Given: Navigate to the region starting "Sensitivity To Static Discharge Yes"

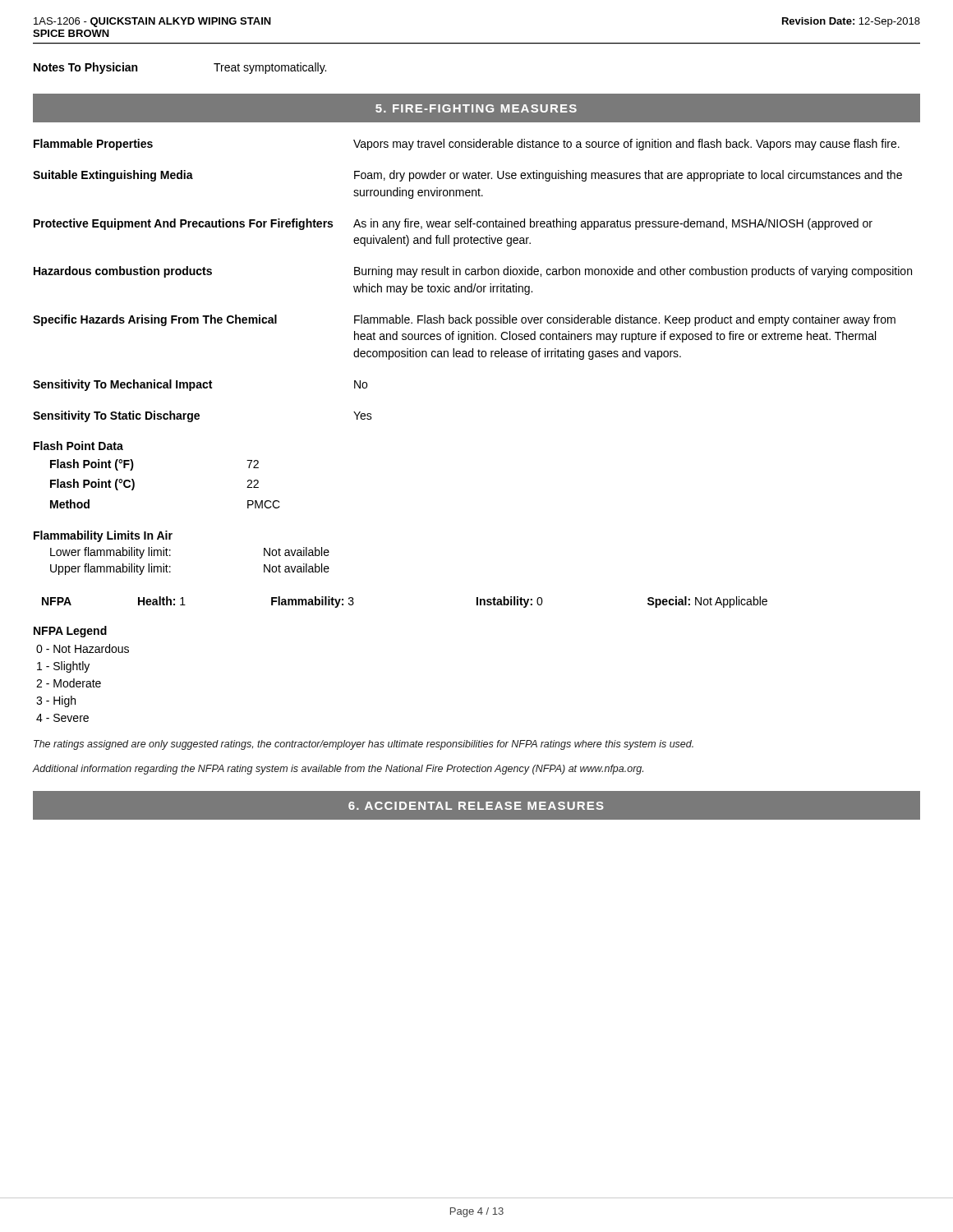Looking at the screenshot, I should coord(120,416).
